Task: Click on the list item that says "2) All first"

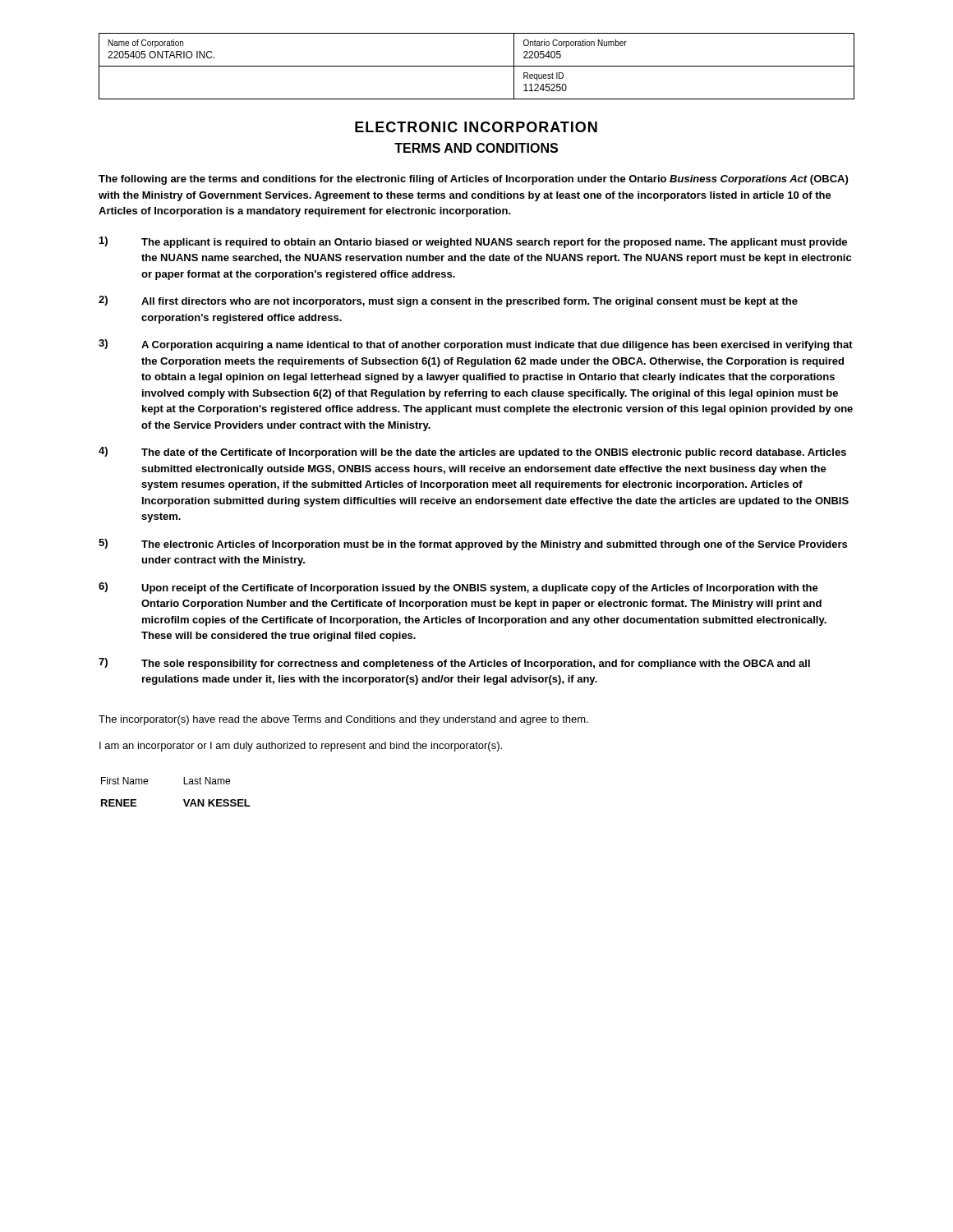Action: (476, 309)
